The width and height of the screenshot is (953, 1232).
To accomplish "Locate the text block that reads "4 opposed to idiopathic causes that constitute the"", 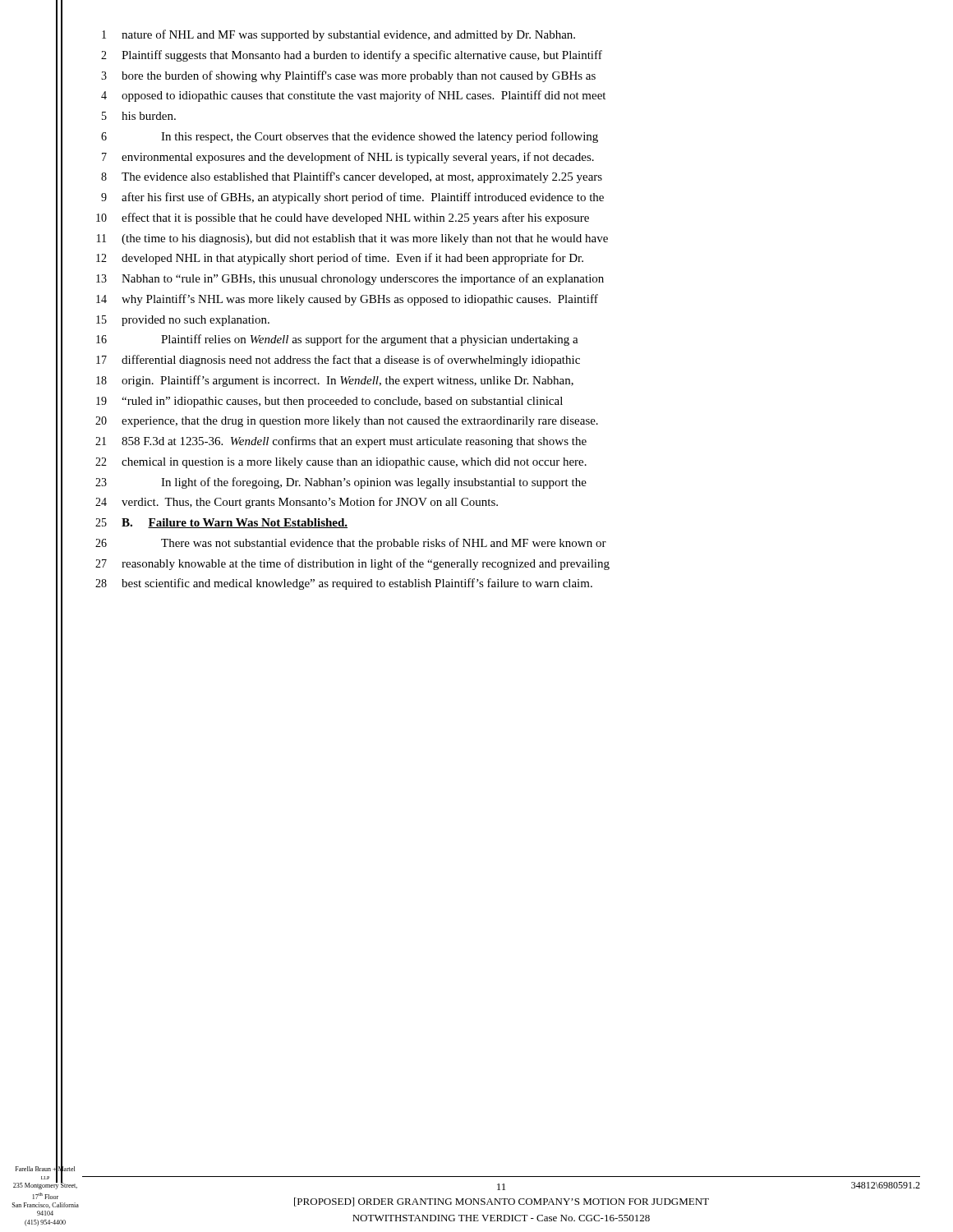I will pyautogui.click(x=344, y=96).
